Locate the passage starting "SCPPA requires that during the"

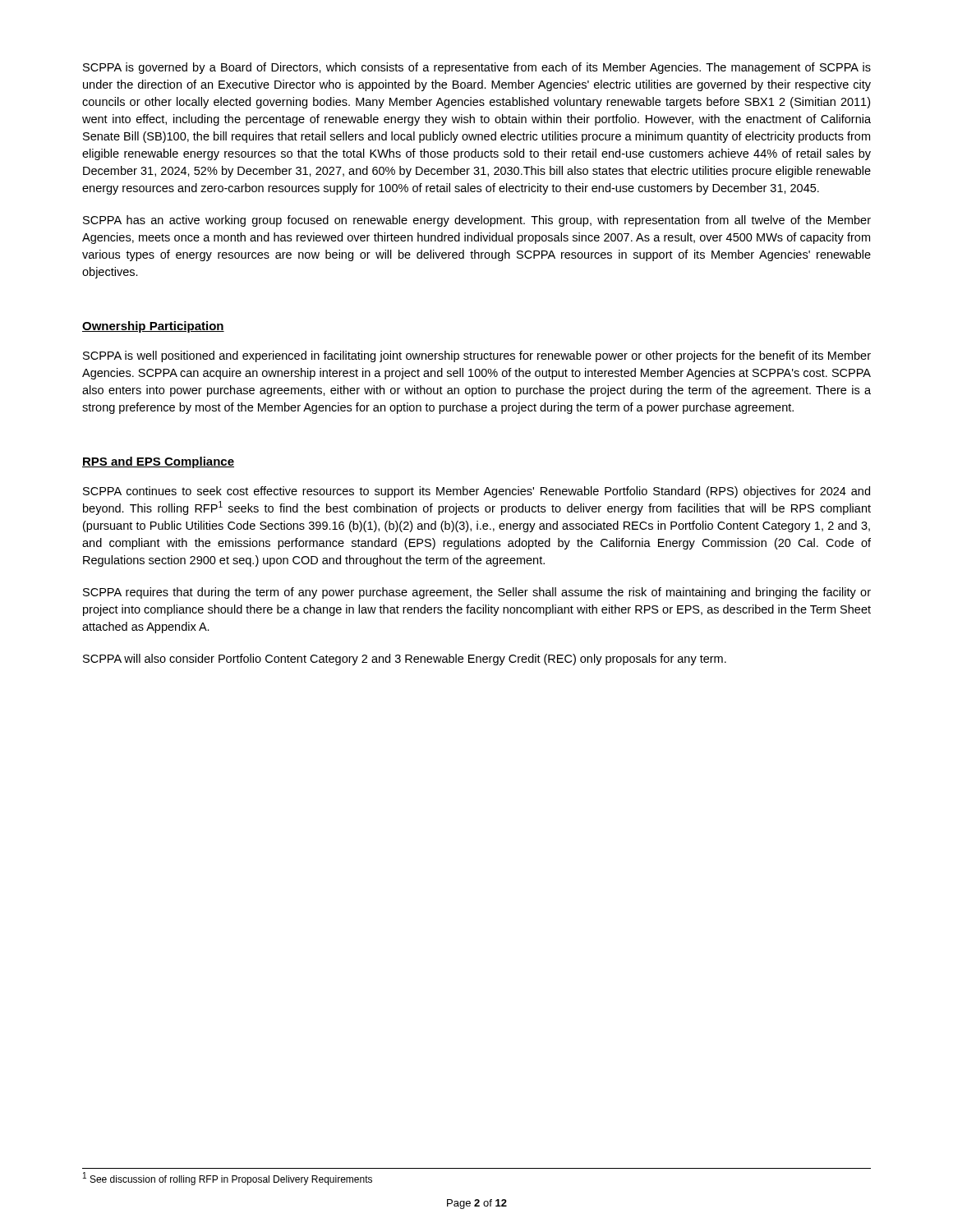pos(476,610)
